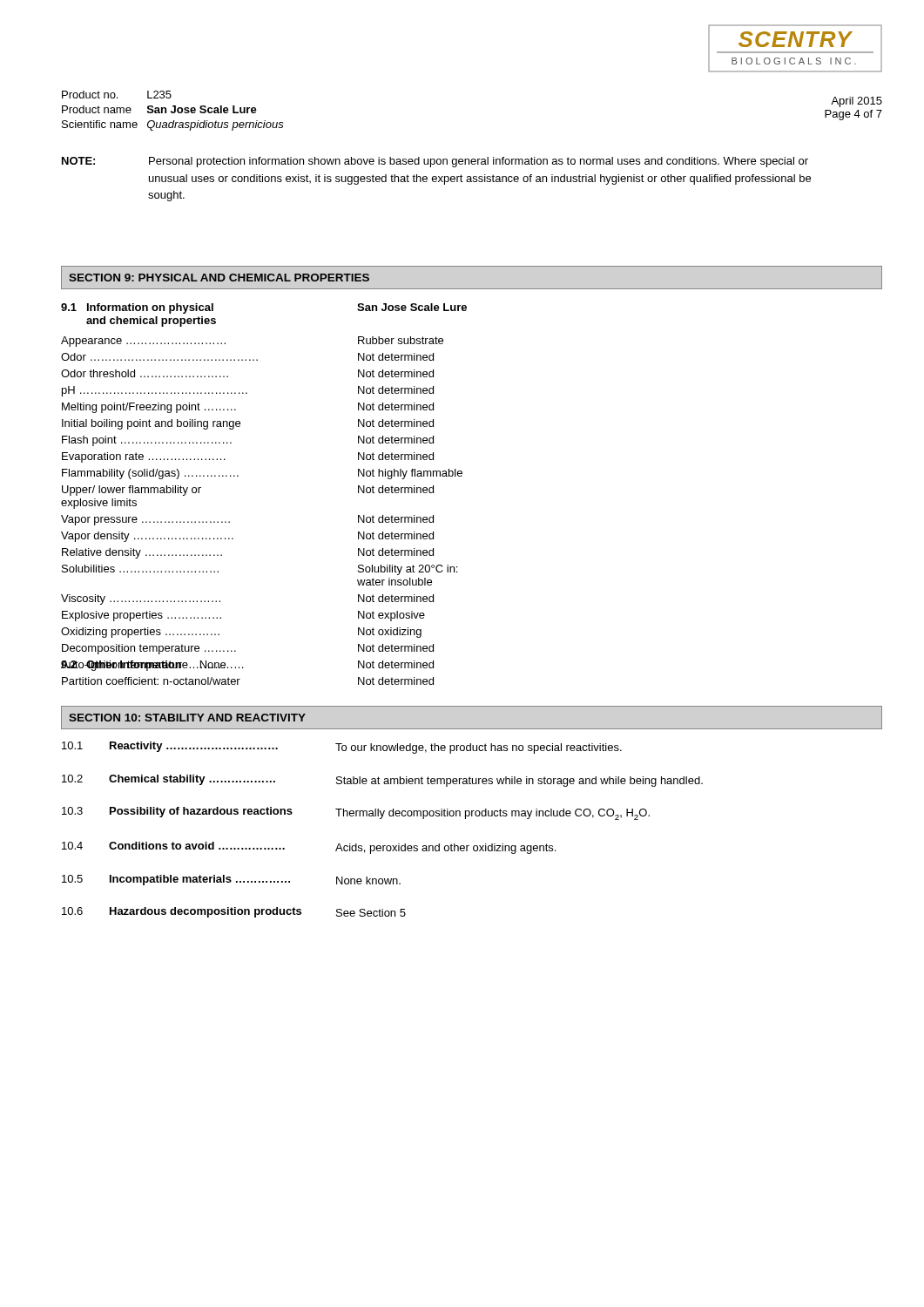Locate the element starting "4 Conditions to avoid ……………… Acids,"
924x1307 pixels.
[453, 848]
